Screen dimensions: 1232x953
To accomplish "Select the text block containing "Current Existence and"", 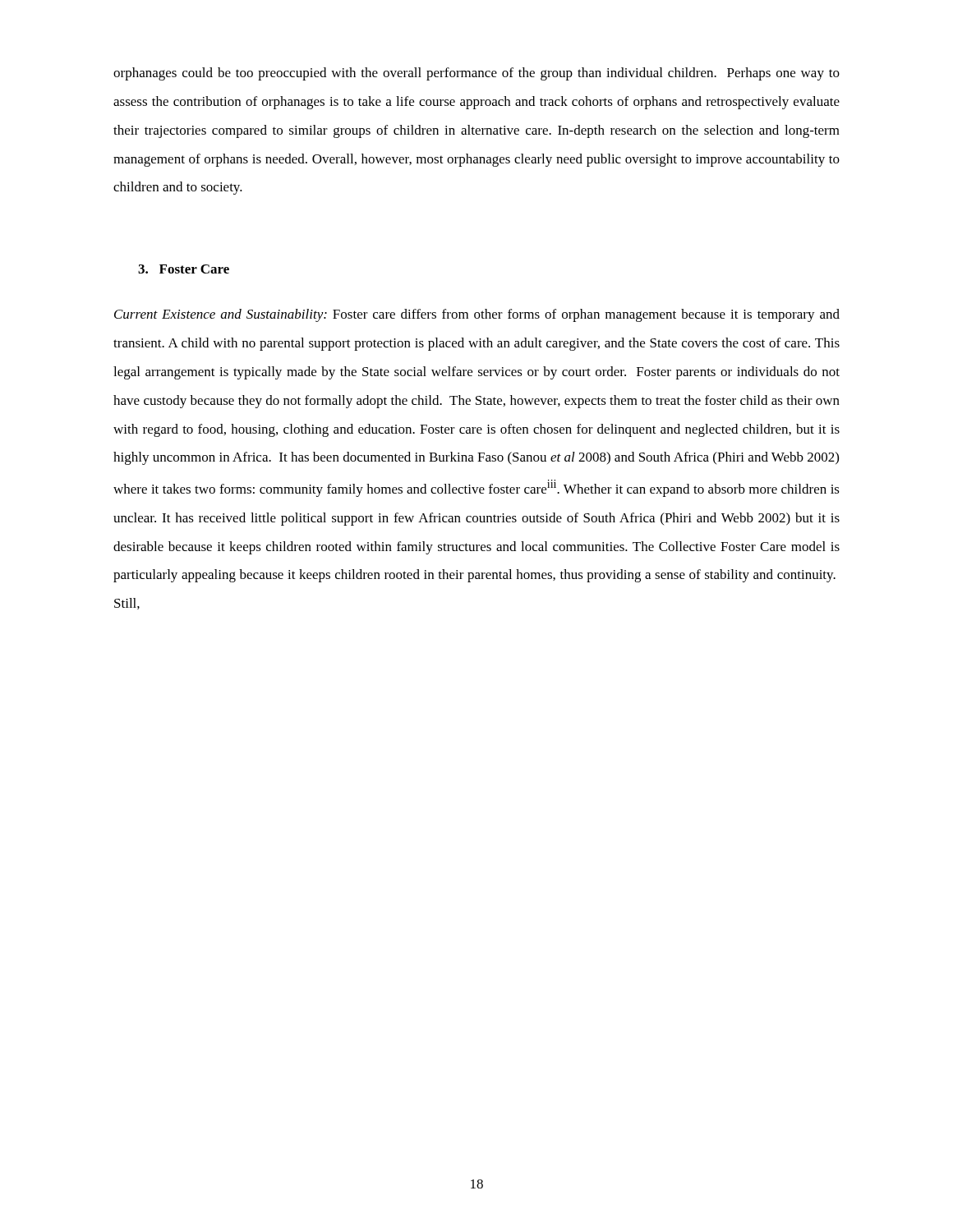I will [x=476, y=459].
